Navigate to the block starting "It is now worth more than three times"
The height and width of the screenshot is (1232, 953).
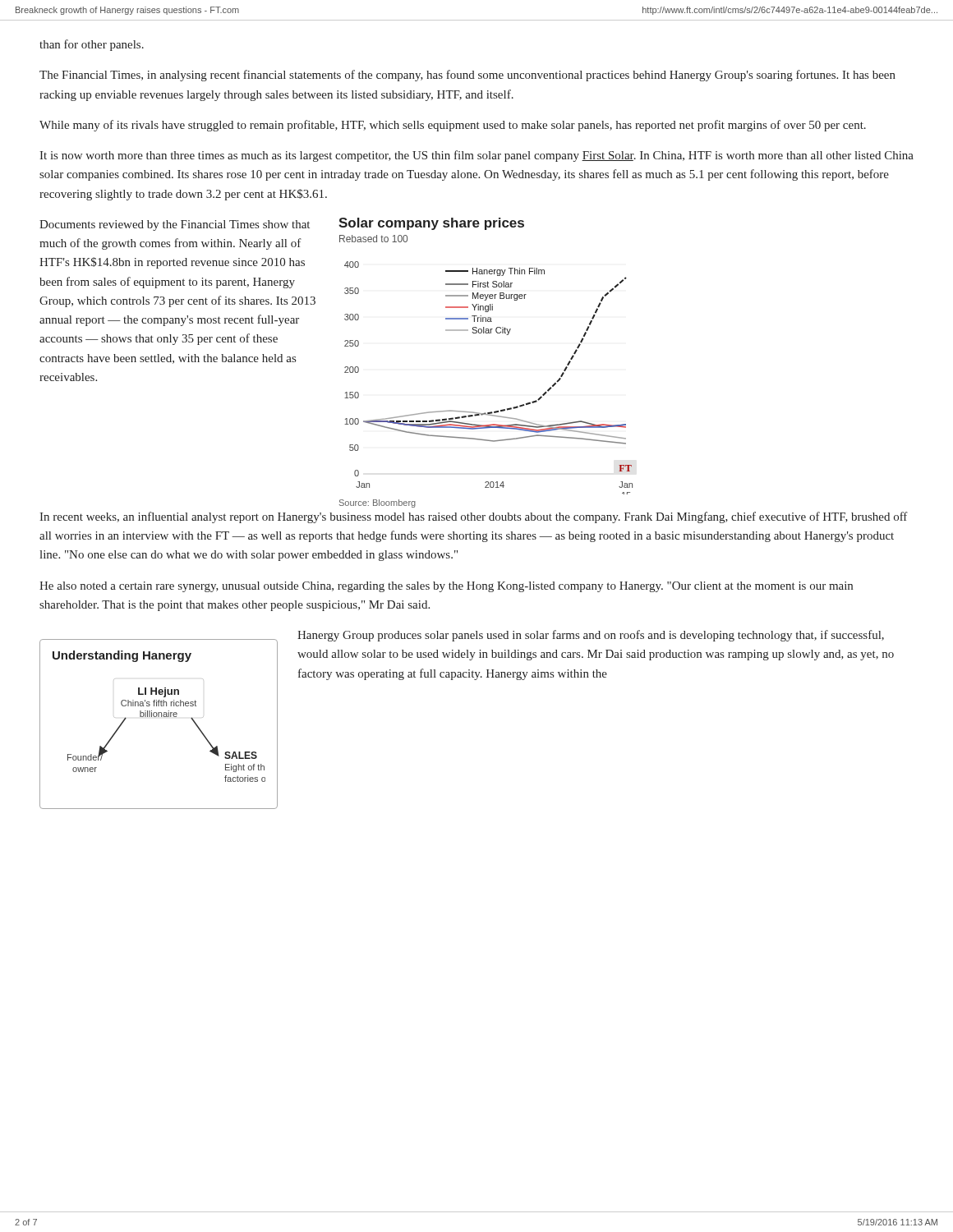(476, 175)
